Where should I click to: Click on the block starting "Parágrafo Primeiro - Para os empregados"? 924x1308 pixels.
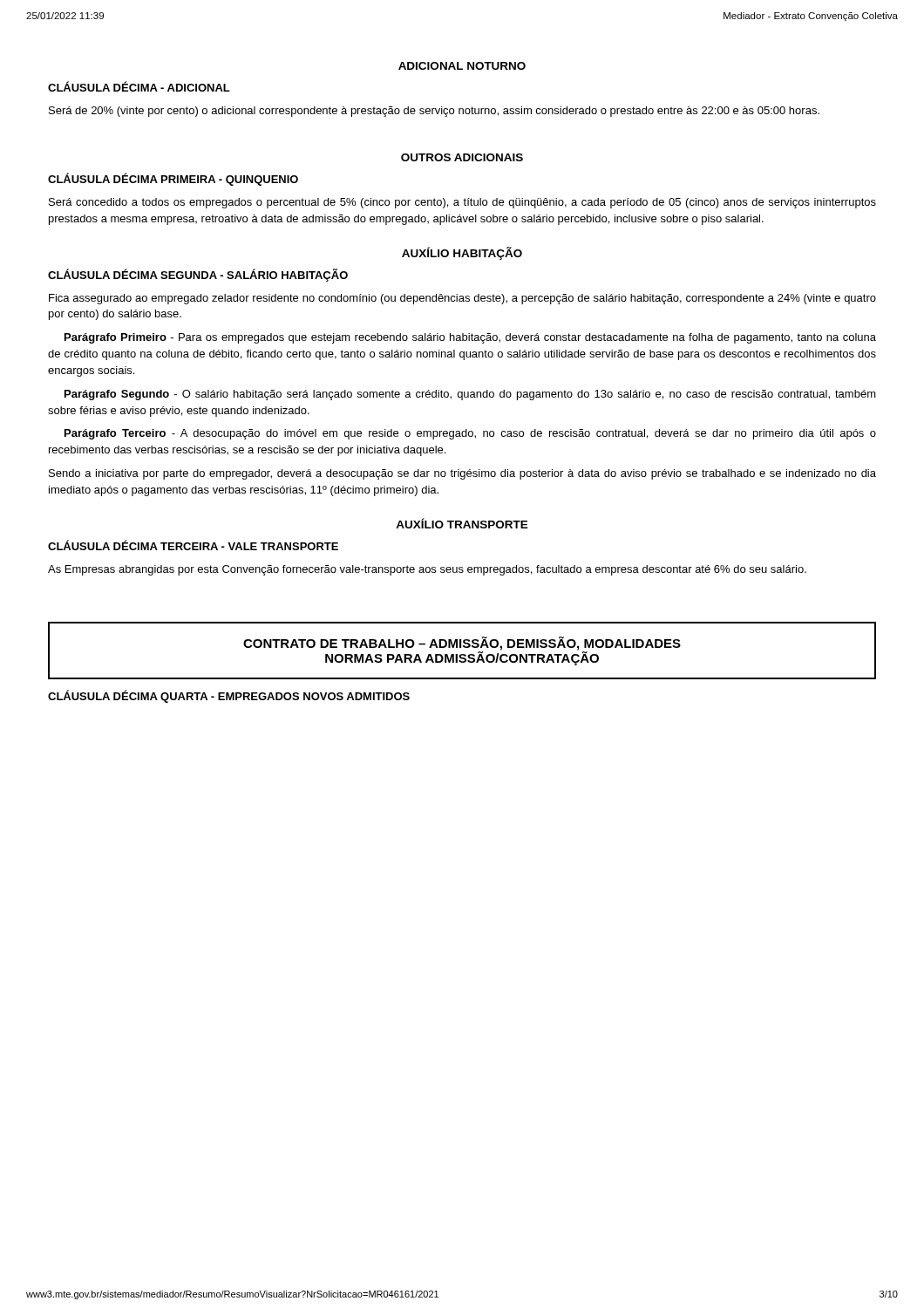462,354
